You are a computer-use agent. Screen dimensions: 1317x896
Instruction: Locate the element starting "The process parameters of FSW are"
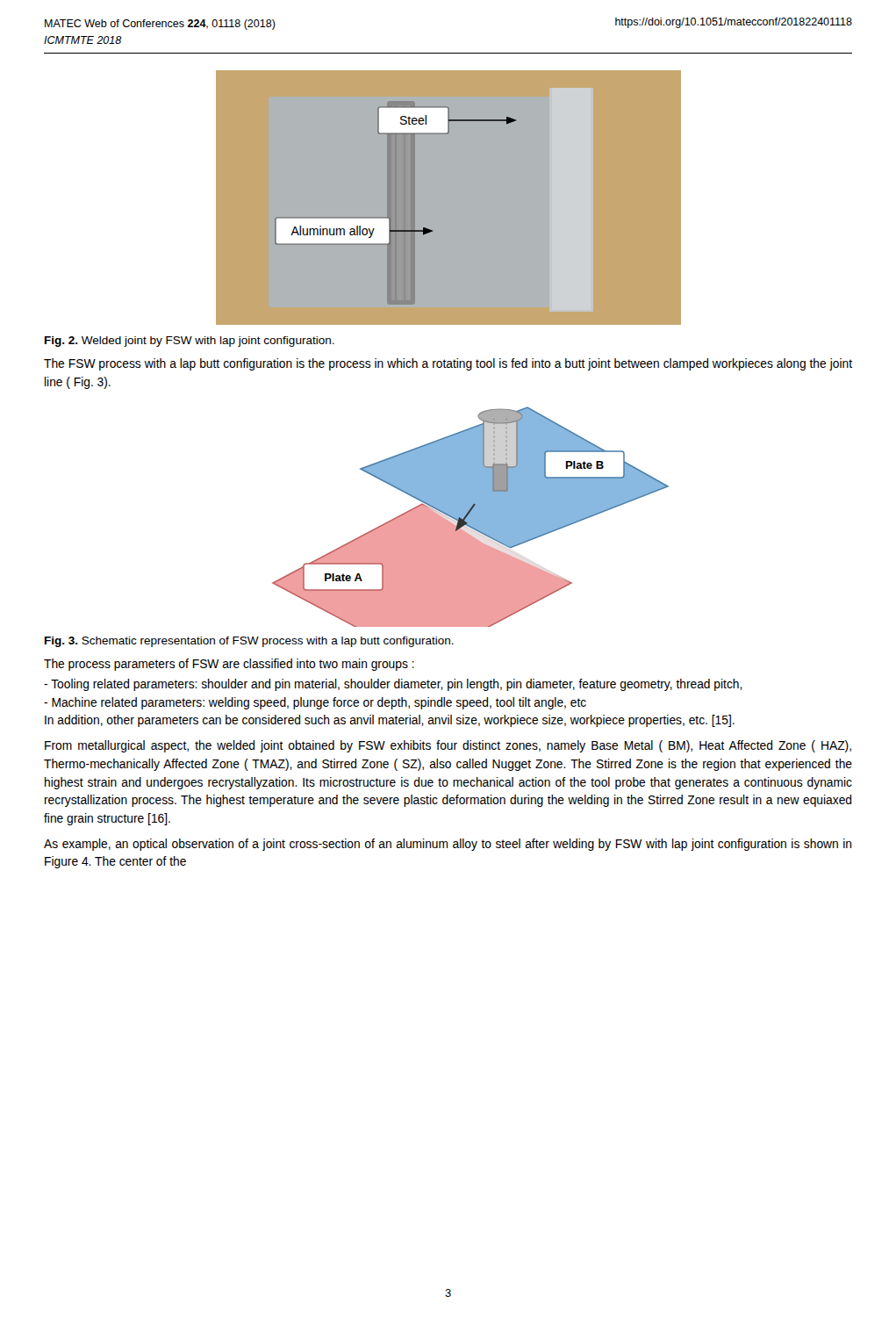click(x=229, y=665)
